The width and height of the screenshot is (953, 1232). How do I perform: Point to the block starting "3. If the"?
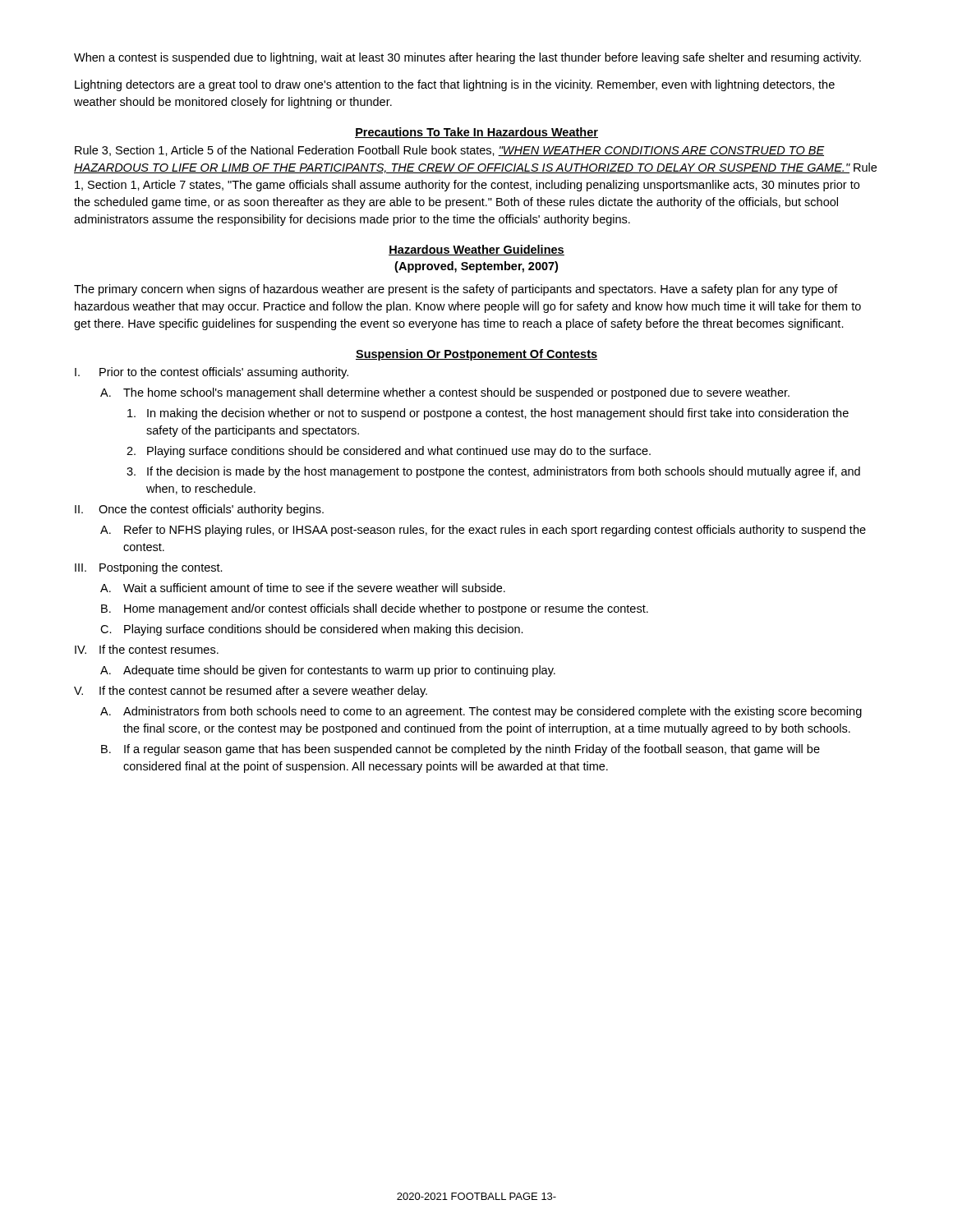(x=503, y=481)
